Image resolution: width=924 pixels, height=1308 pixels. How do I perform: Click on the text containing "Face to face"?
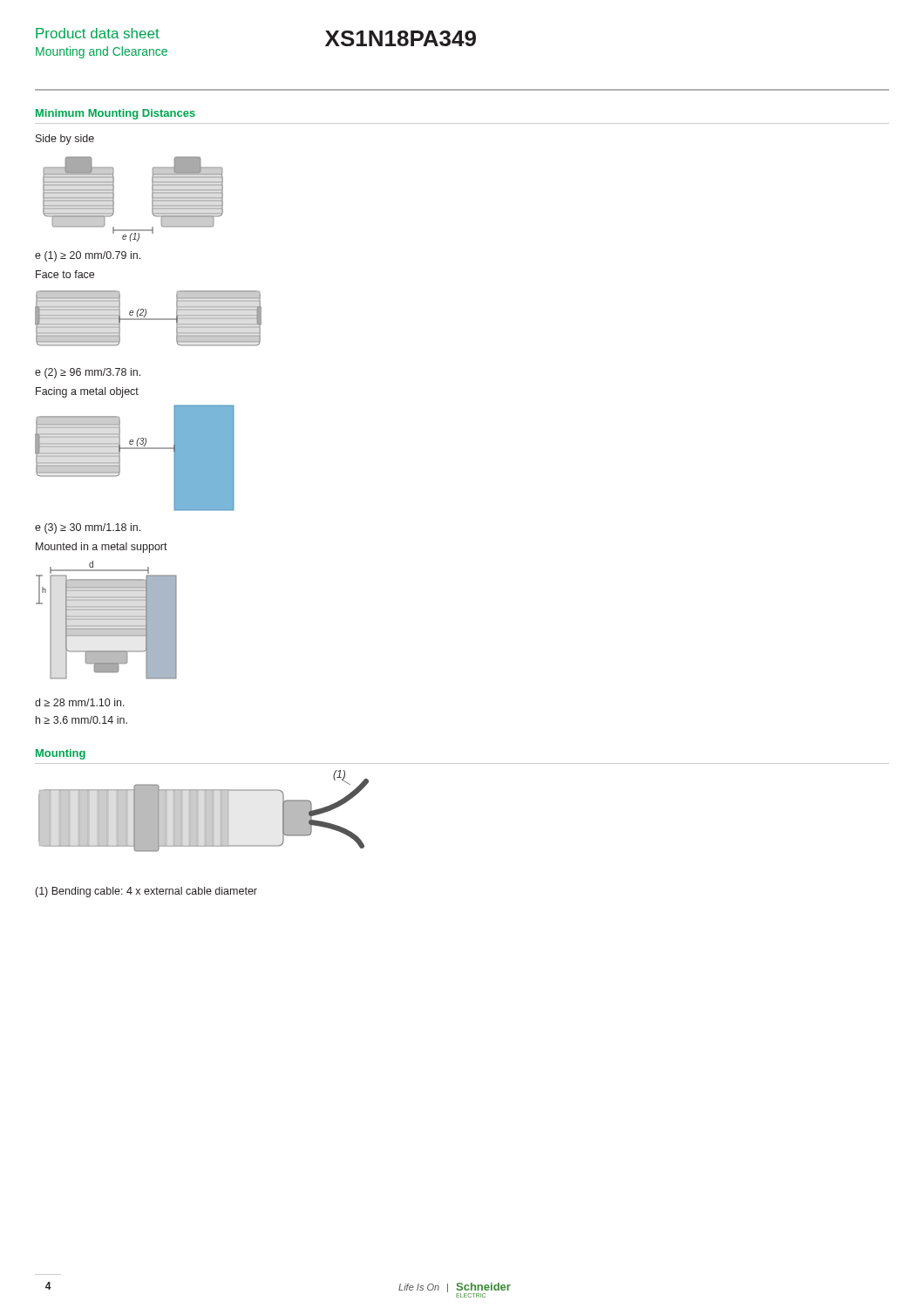[65, 275]
